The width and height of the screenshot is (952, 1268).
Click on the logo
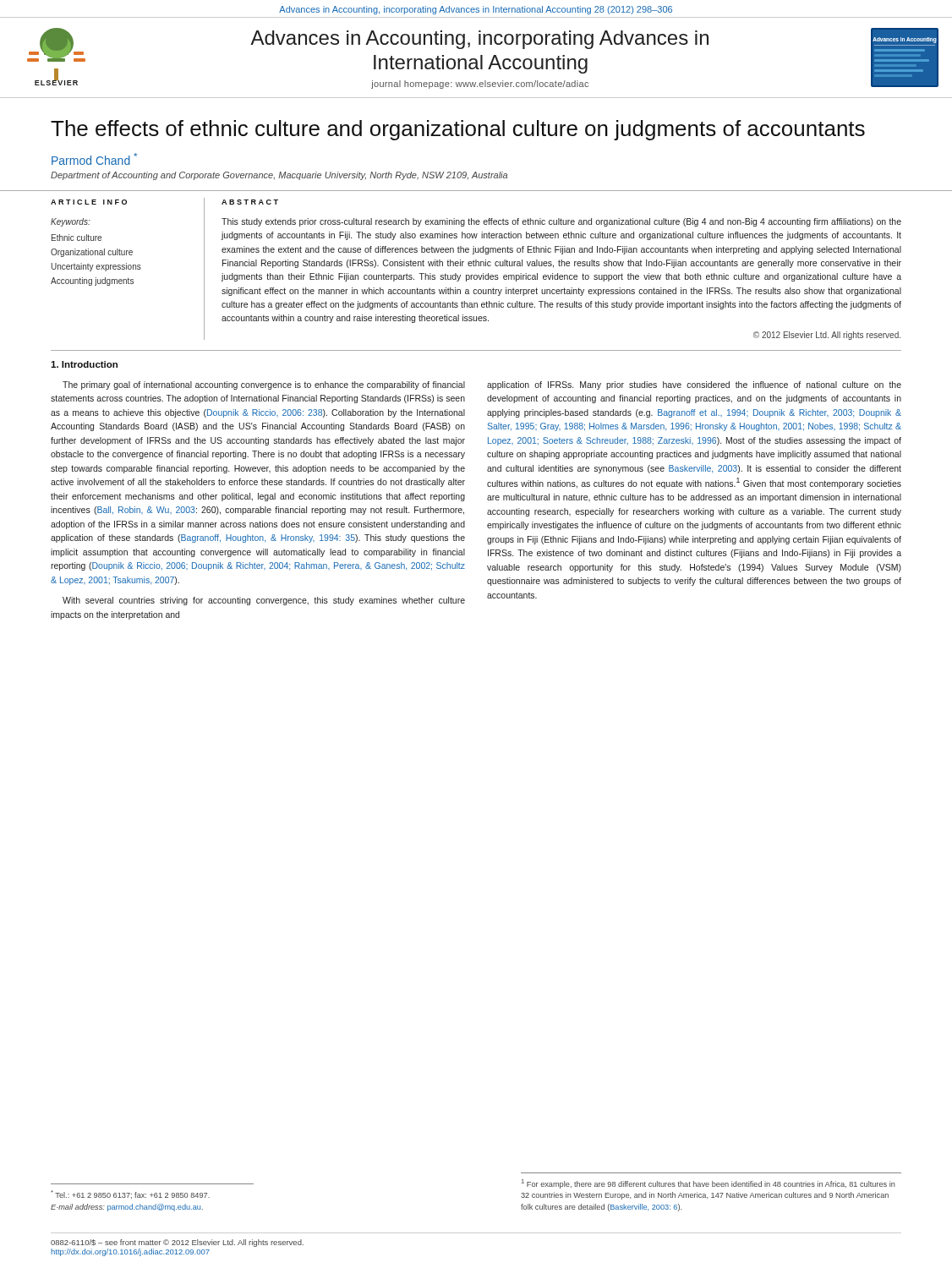point(60,57)
